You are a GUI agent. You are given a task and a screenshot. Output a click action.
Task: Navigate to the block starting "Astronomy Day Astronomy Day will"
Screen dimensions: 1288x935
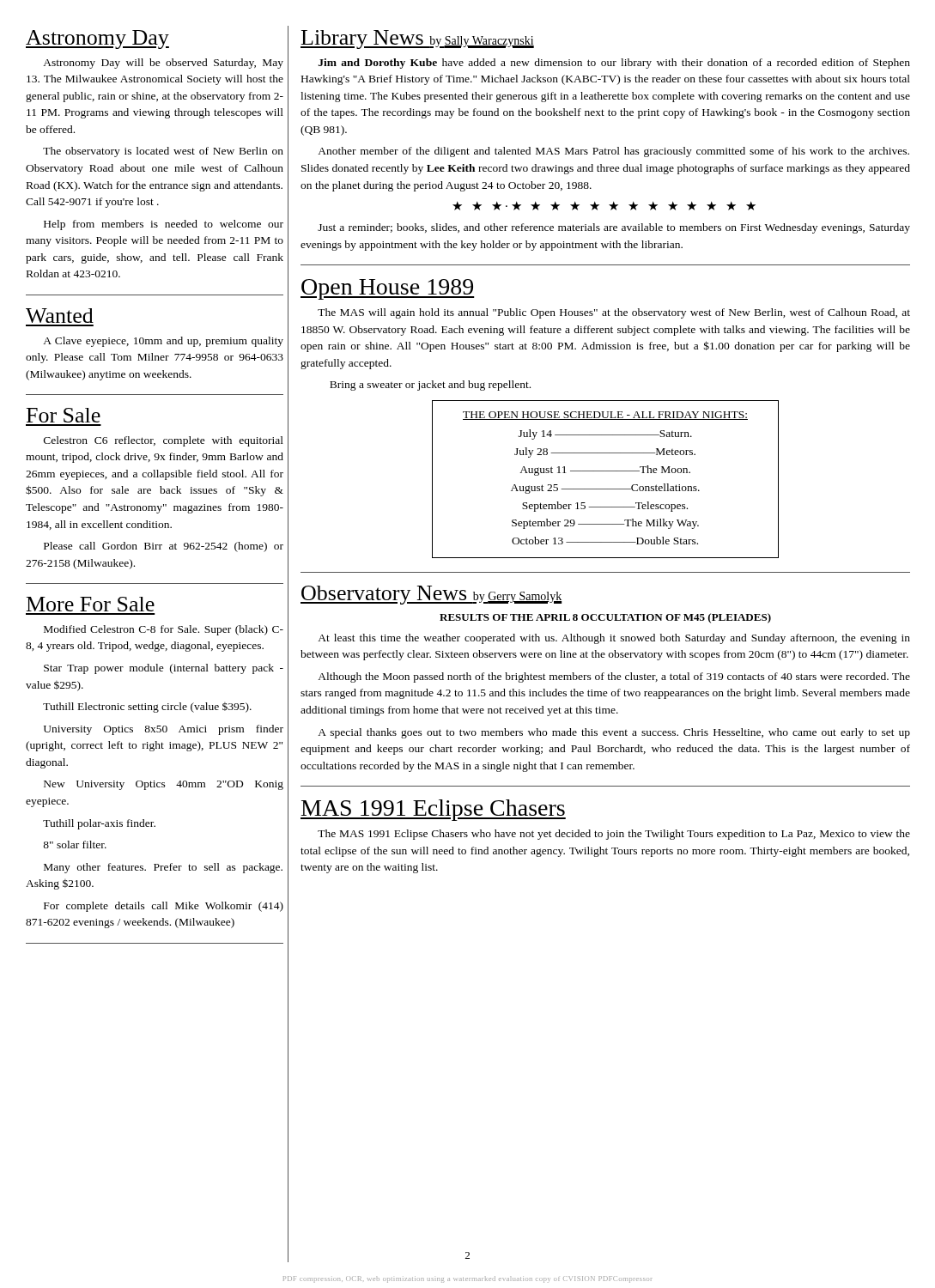point(155,154)
